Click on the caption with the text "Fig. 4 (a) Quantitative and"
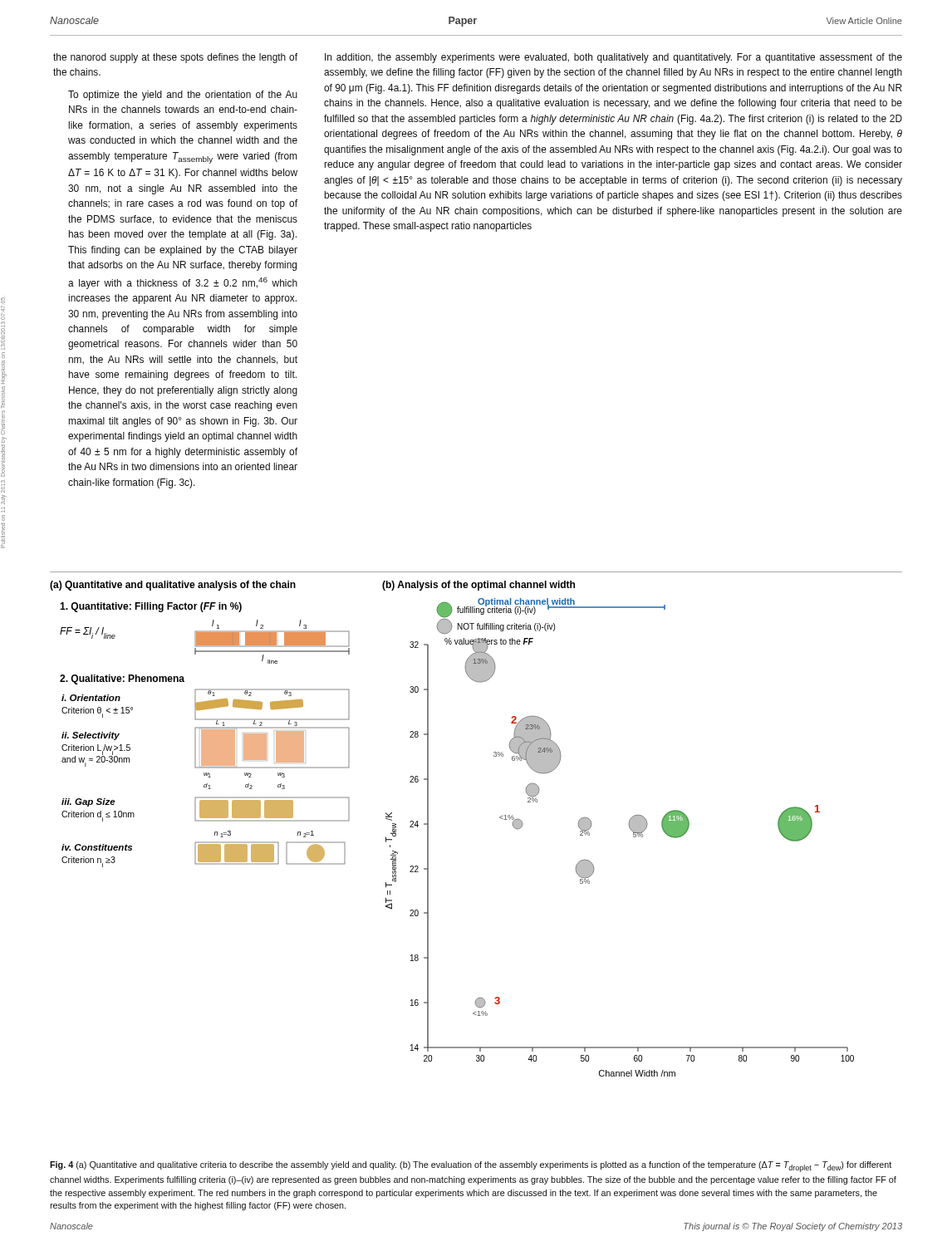The height and width of the screenshot is (1246, 952). point(473,1185)
